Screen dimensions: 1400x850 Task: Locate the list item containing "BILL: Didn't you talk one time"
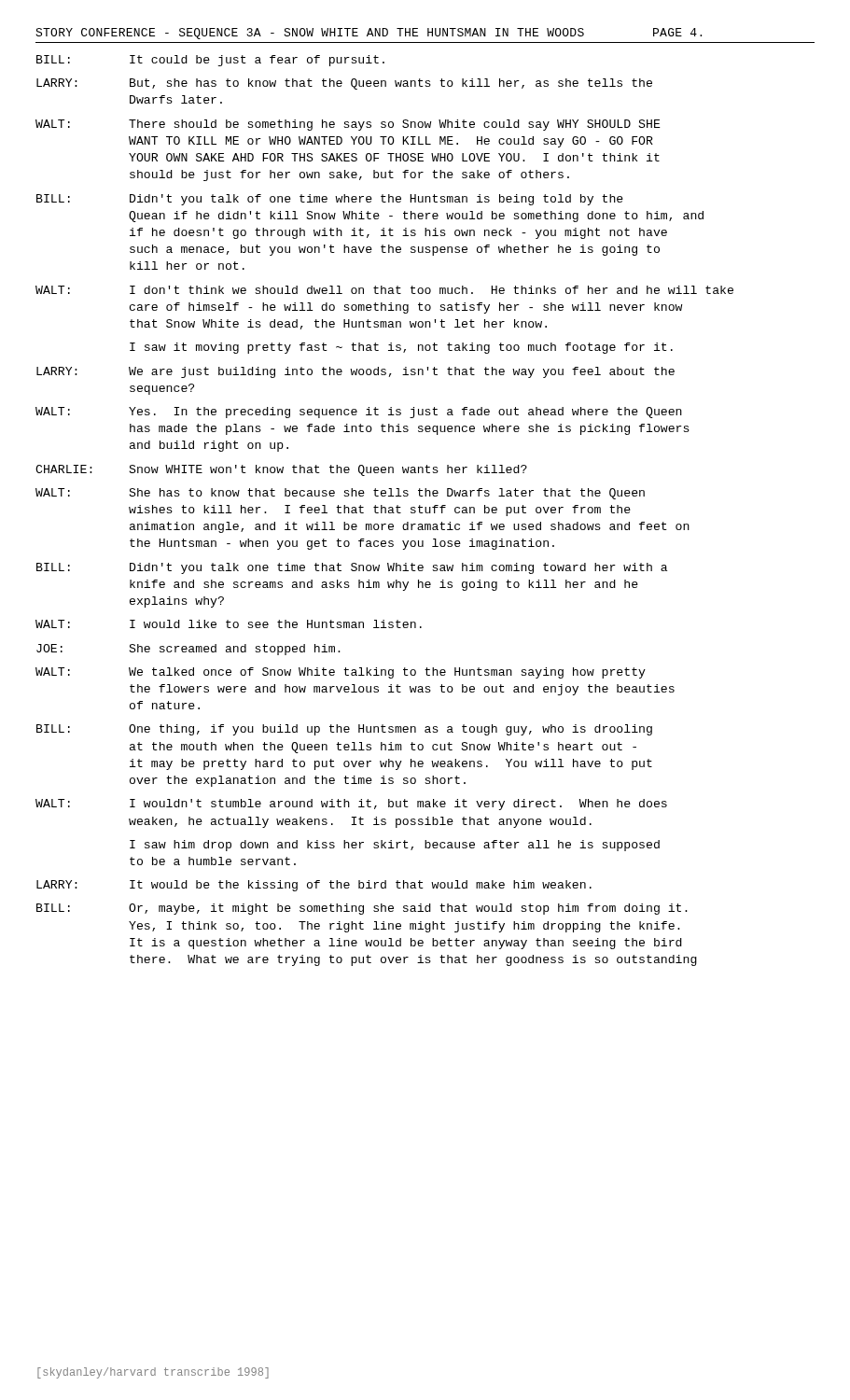pos(425,585)
